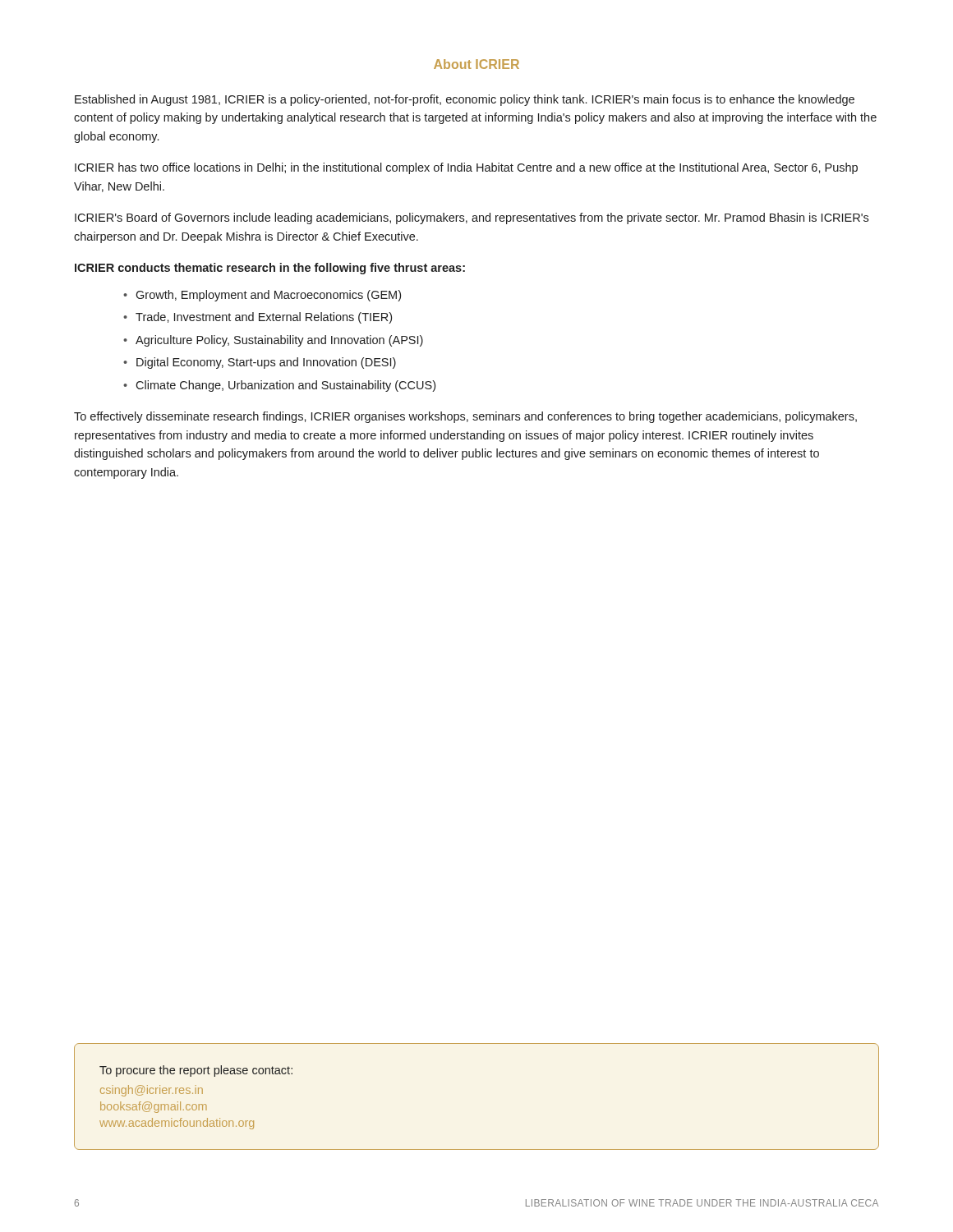Screen dimensions: 1232x953
Task: Click the passage that begins "• Growth, Employment and Macroeconomics"
Action: pyautogui.click(x=263, y=295)
